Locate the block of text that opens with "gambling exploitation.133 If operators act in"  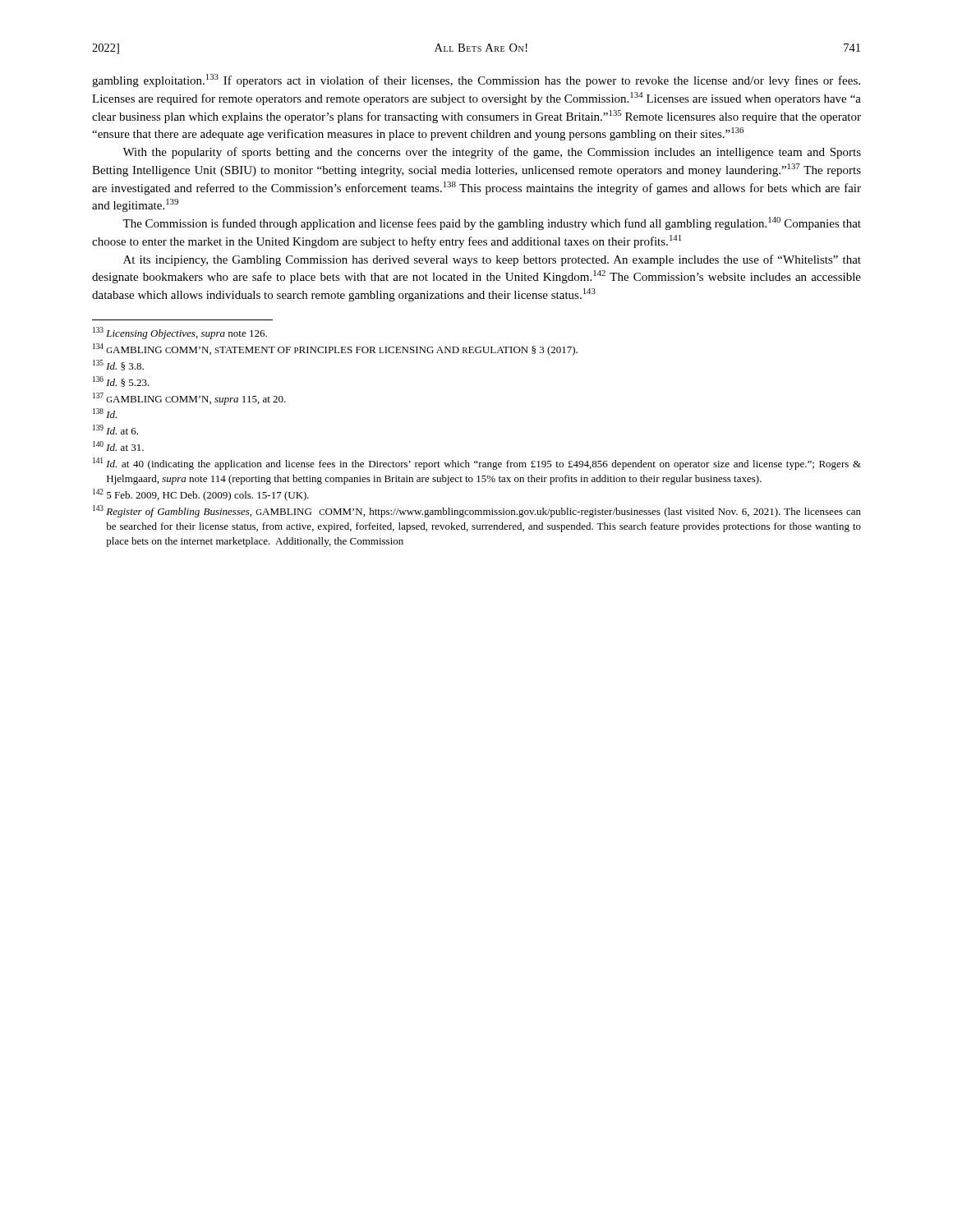[x=476, y=108]
